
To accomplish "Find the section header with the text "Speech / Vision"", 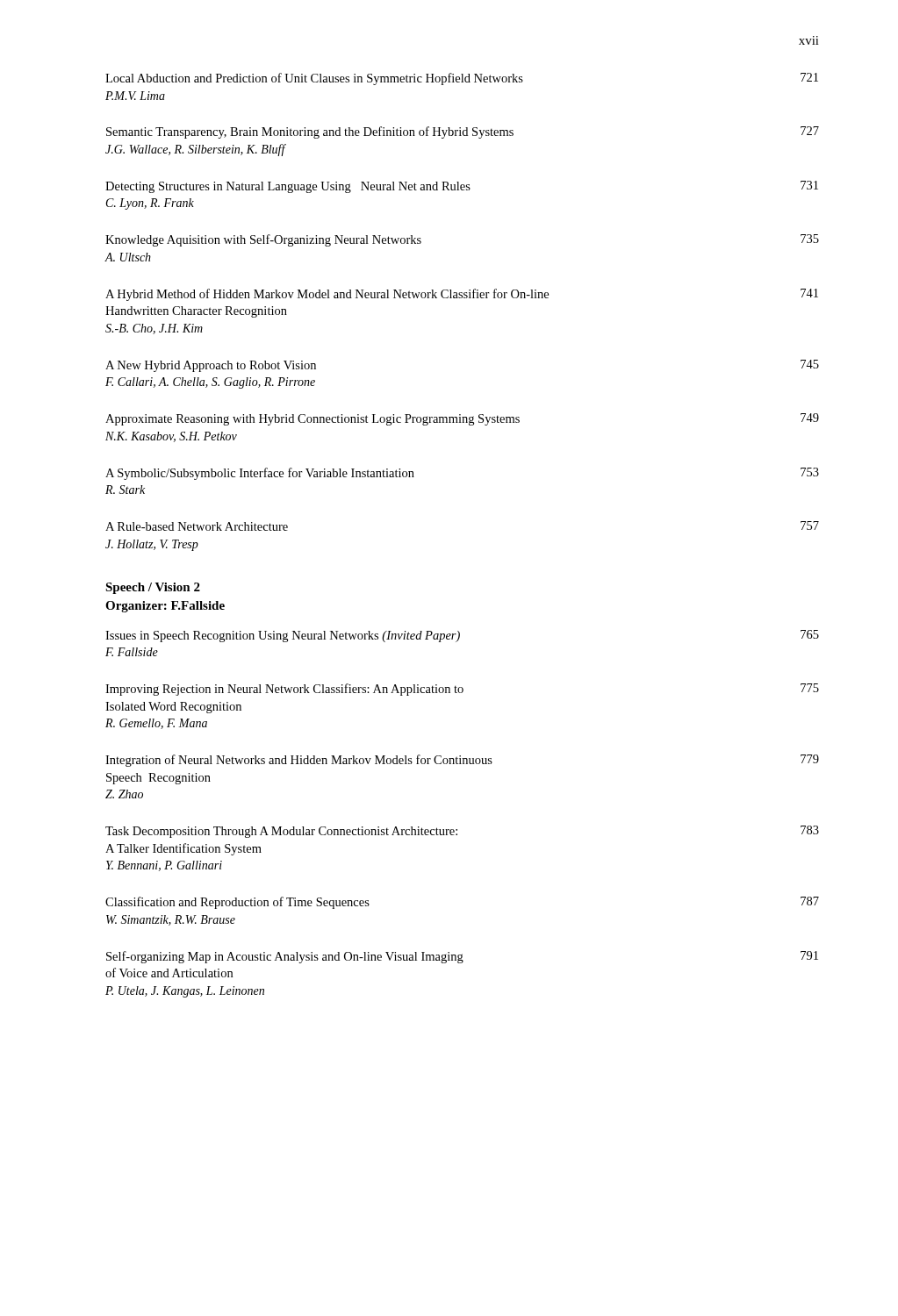I will 153,588.
